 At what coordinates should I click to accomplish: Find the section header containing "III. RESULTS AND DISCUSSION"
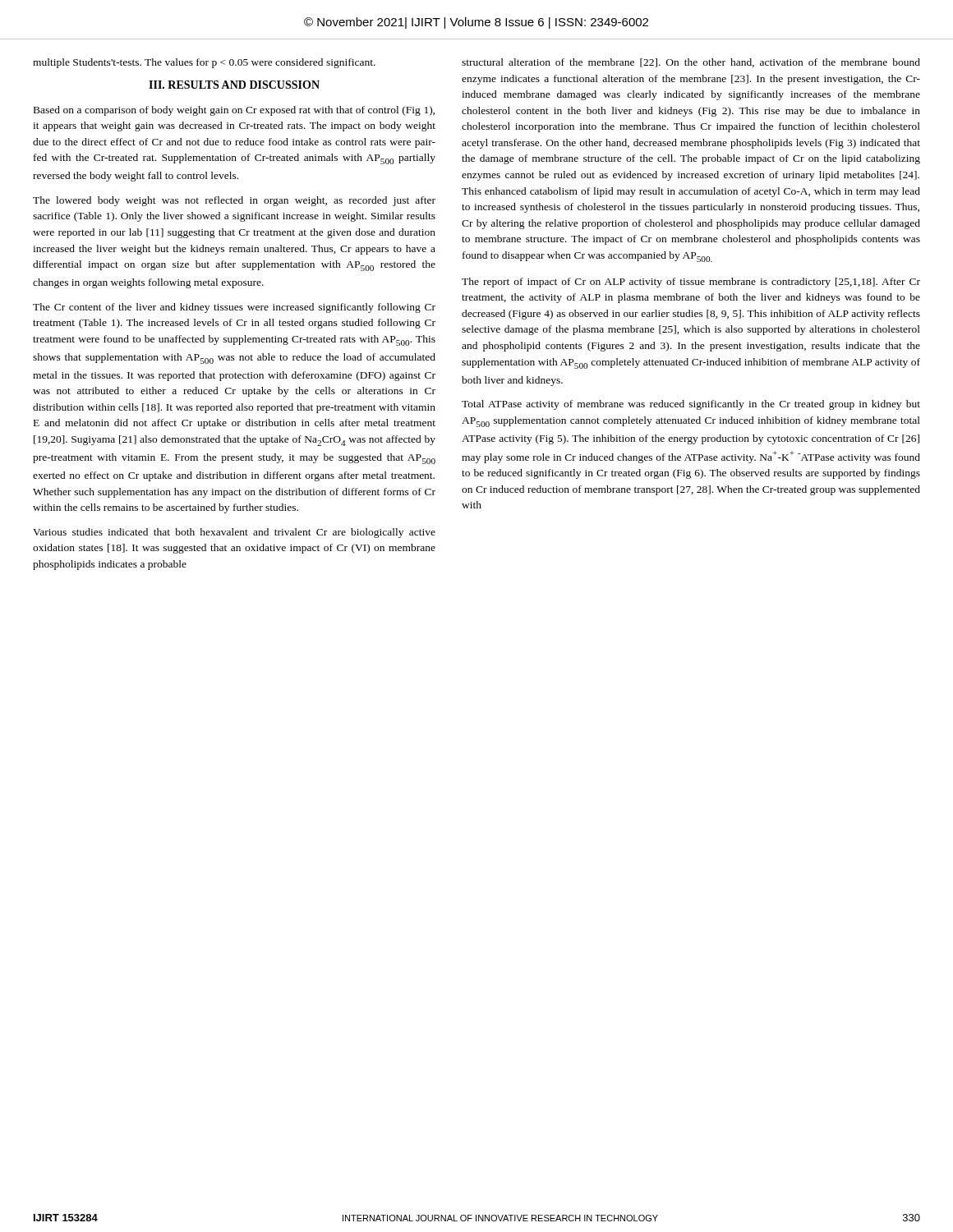tap(234, 85)
